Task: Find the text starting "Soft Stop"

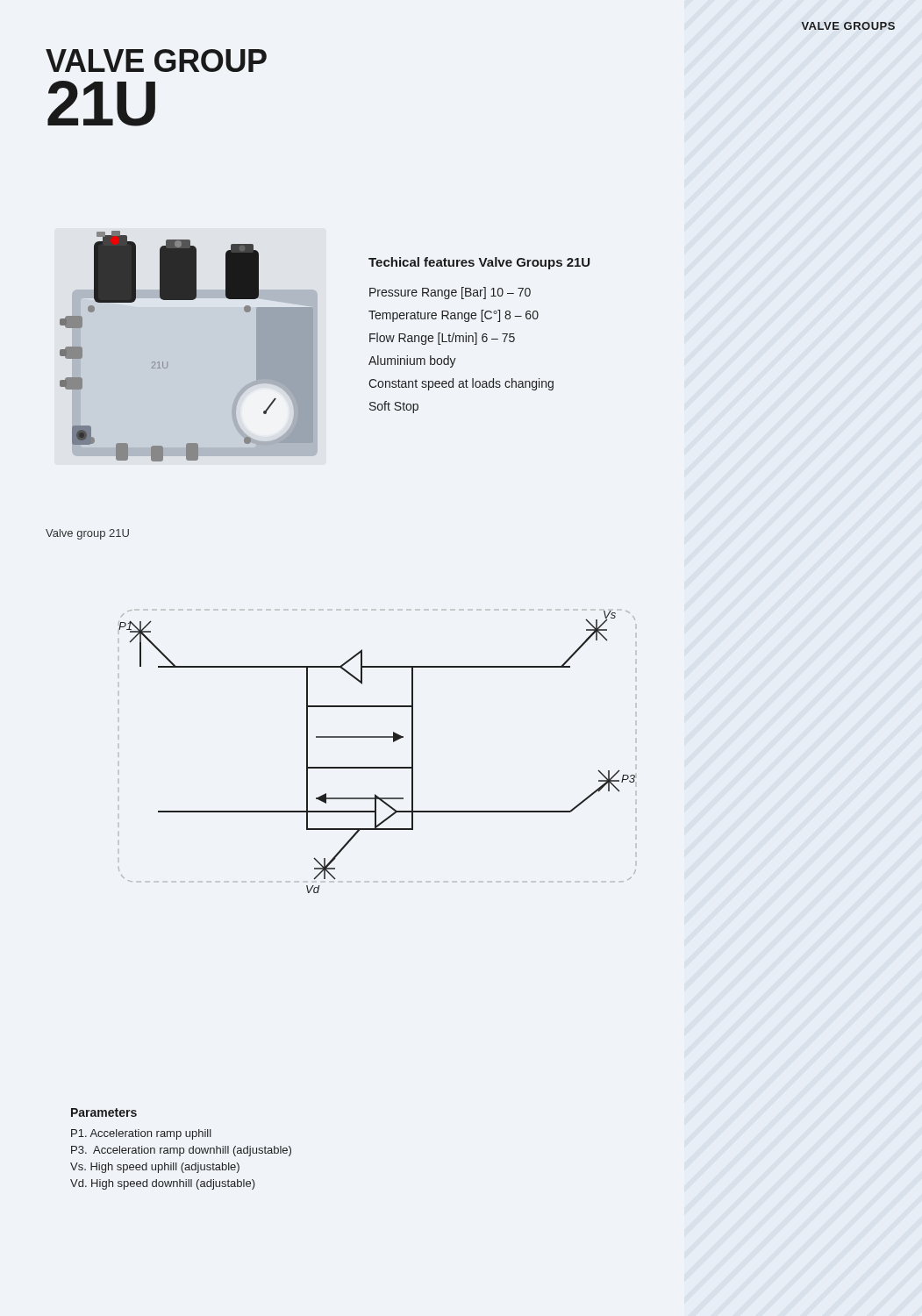Action: [x=394, y=406]
